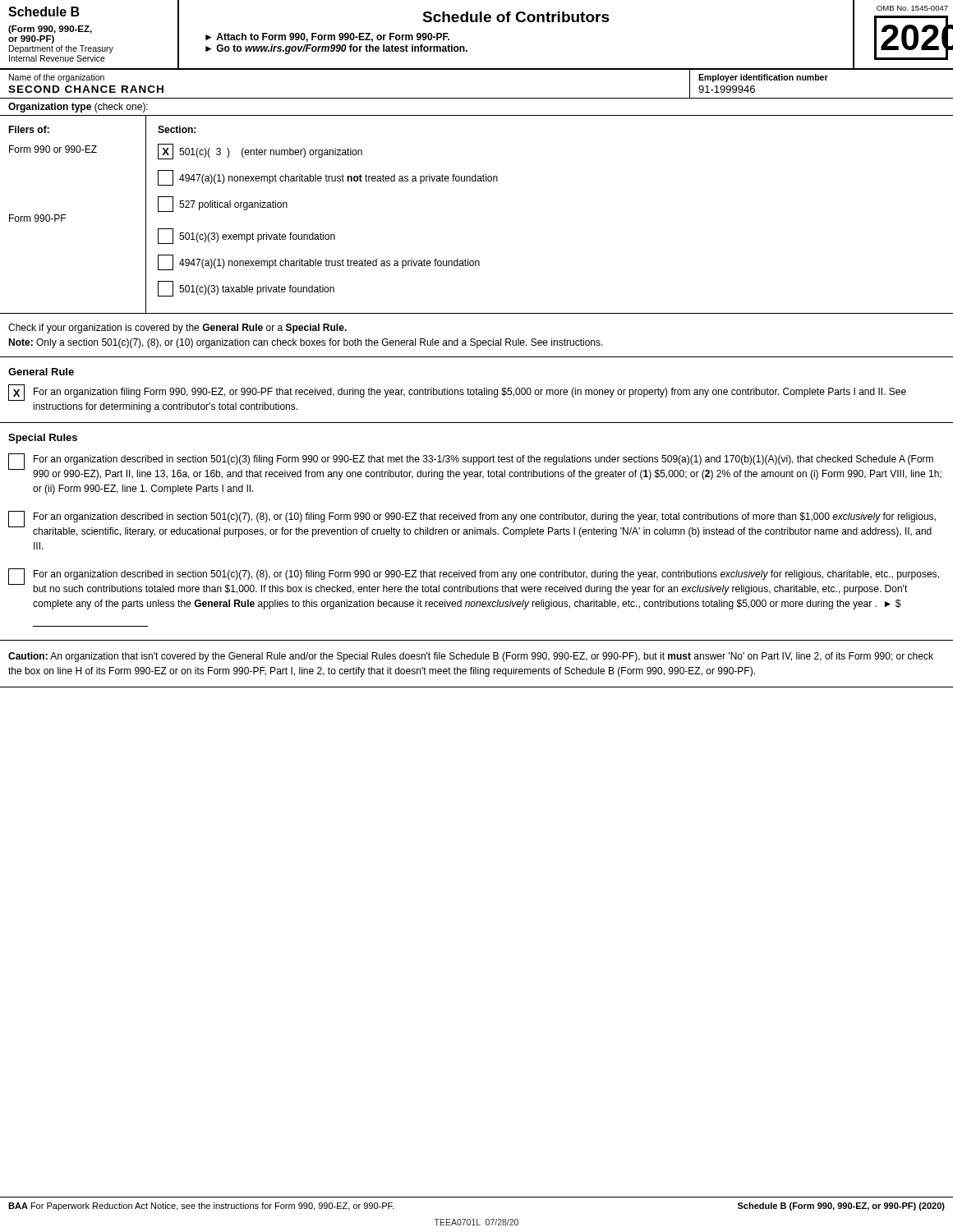Viewport: 953px width, 1232px height.
Task: Point to "Schedule B"
Action: click(44, 12)
